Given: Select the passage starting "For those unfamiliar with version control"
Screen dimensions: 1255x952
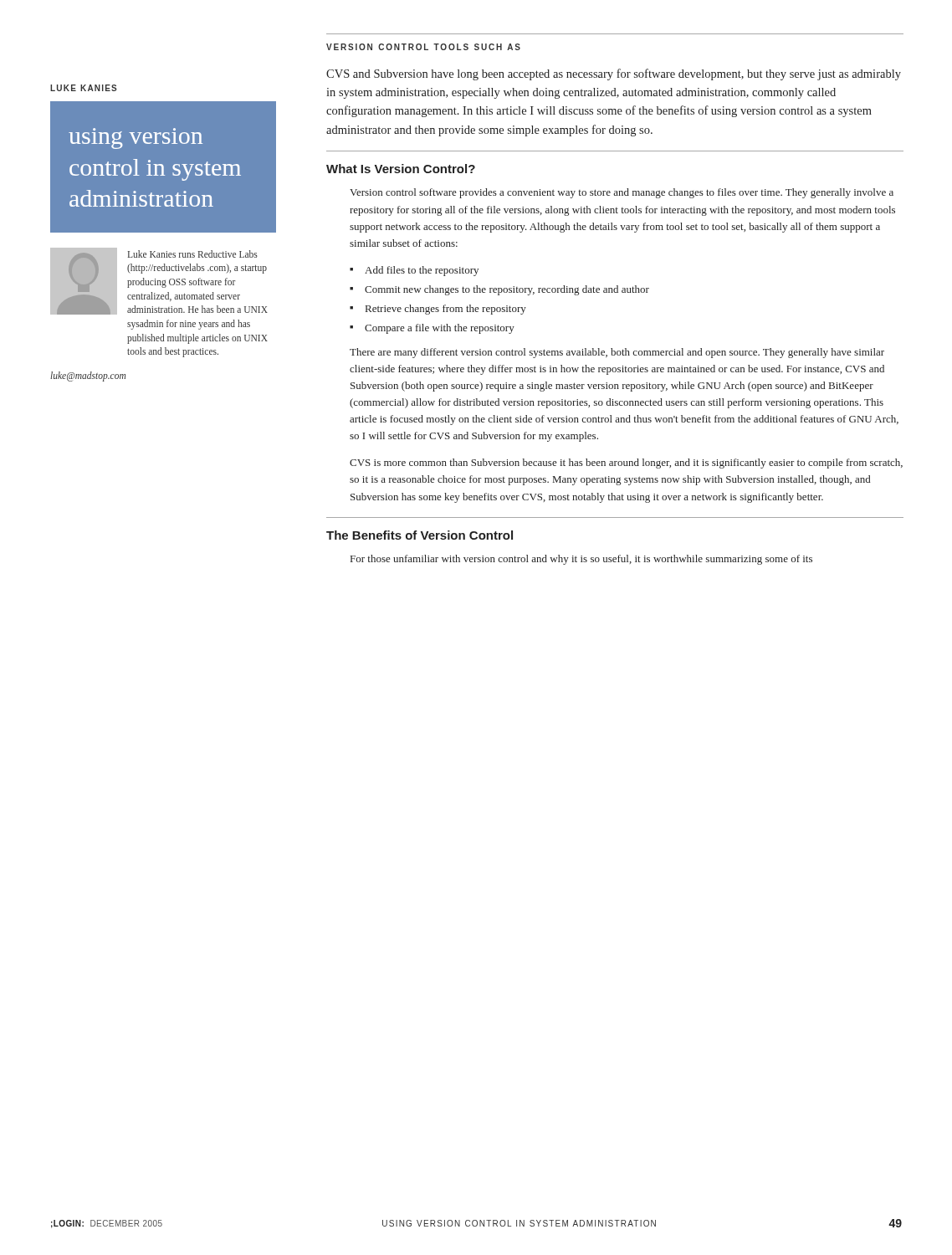Looking at the screenshot, I should [x=581, y=558].
